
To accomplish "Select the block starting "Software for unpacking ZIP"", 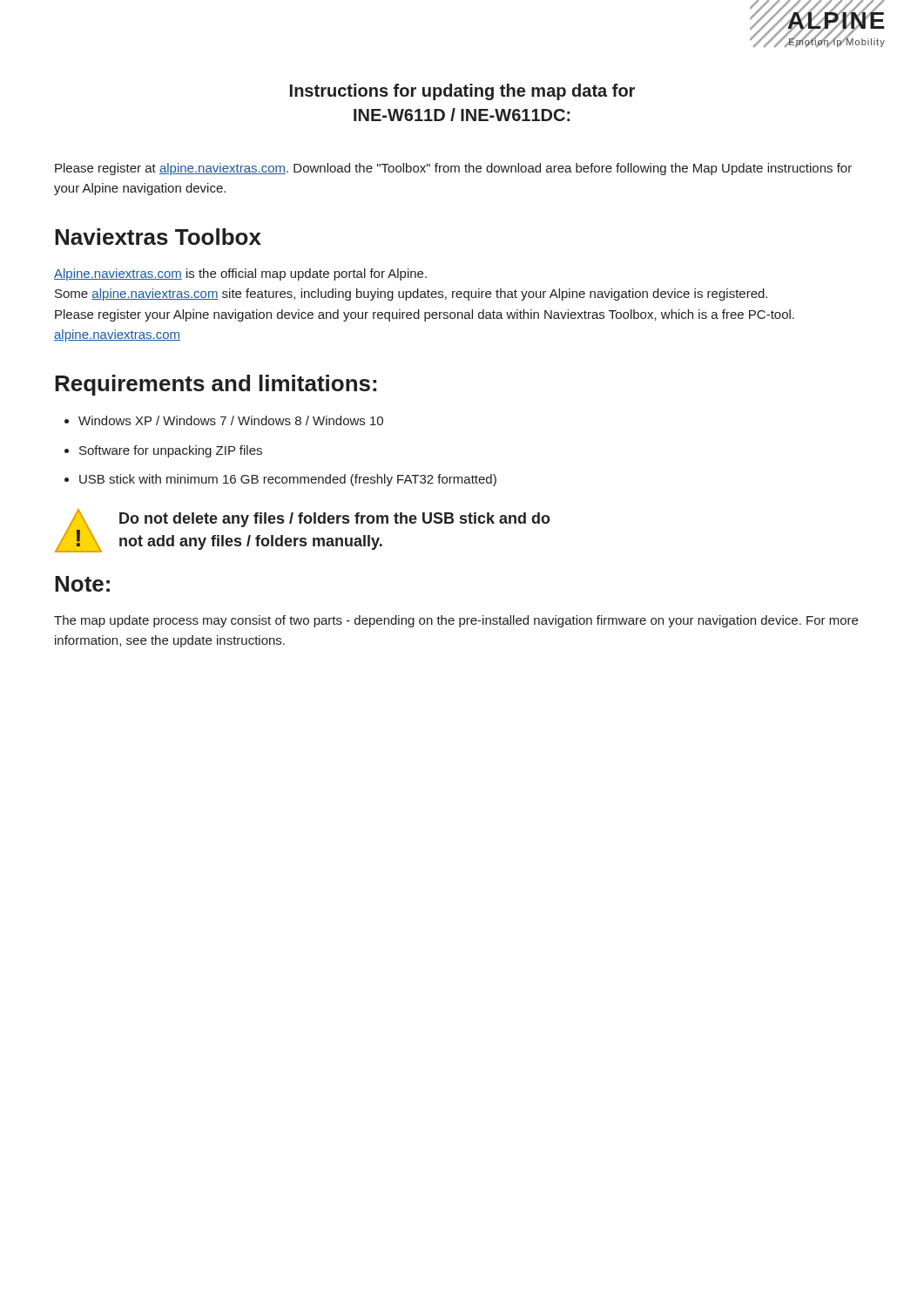I will [x=171, y=451].
